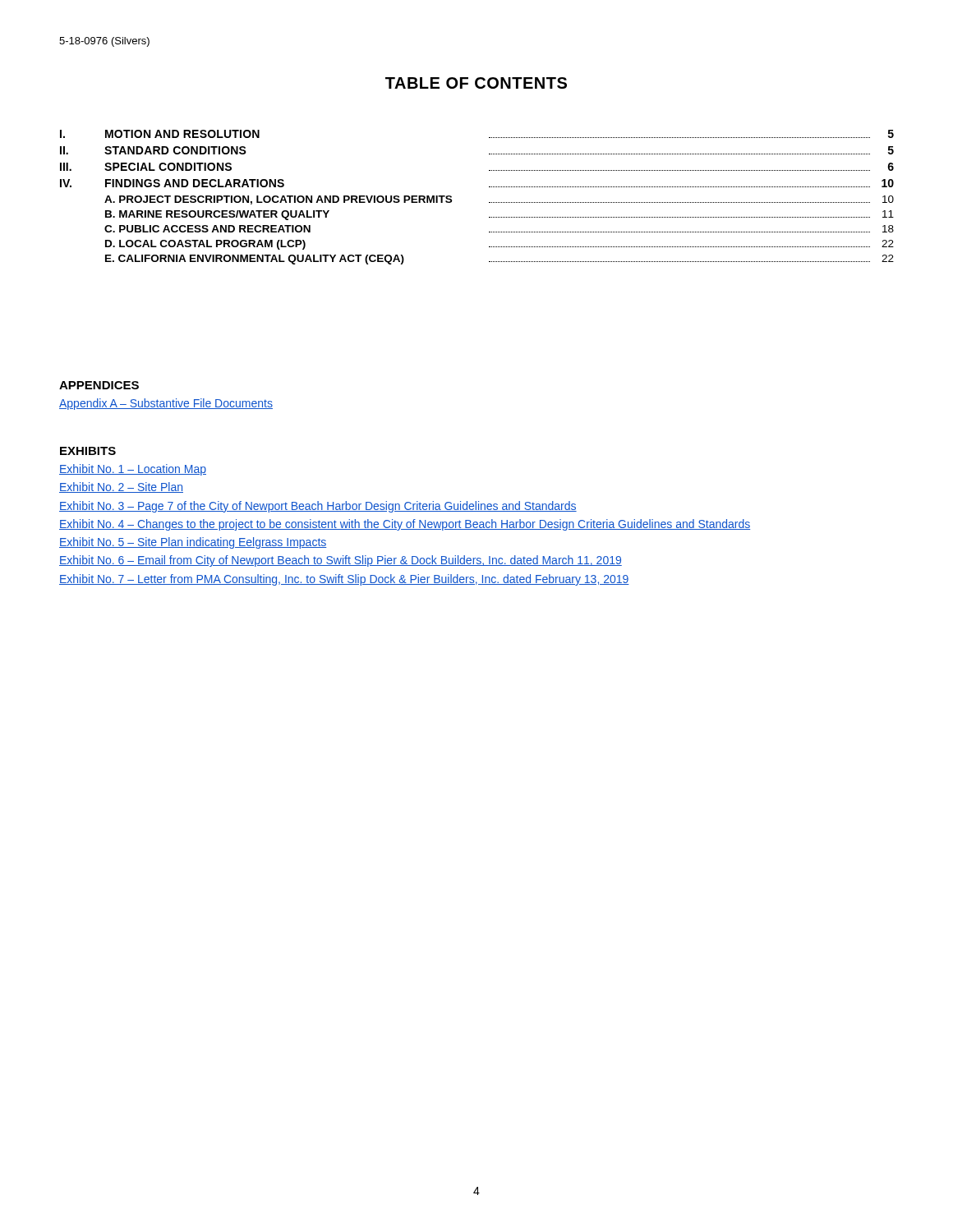953x1232 pixels.
Task: Find the passage starting "I. MOTION AND"
Action: point(60,133)
